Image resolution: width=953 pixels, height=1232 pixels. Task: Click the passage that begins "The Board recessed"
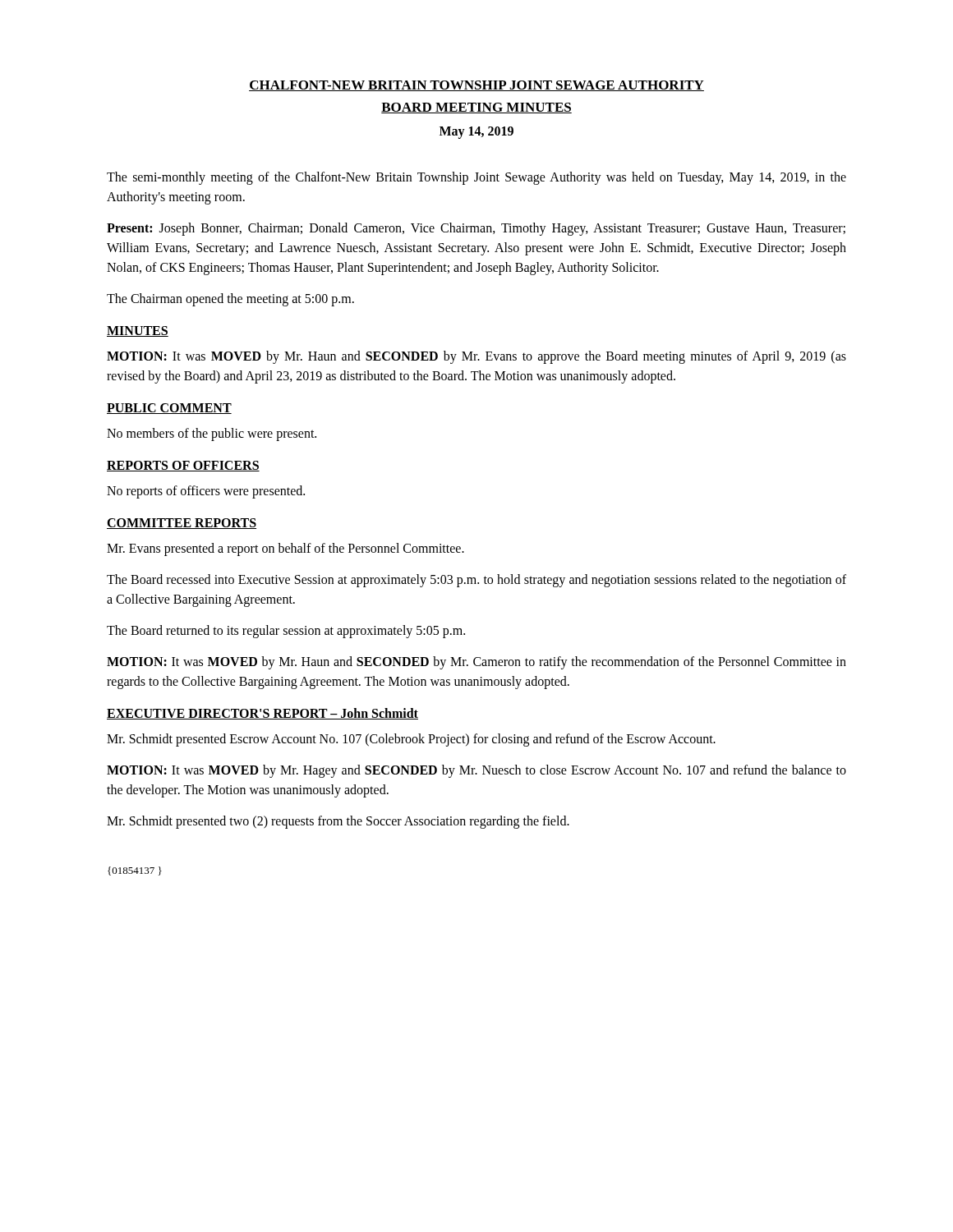click(x=476, y=590)
